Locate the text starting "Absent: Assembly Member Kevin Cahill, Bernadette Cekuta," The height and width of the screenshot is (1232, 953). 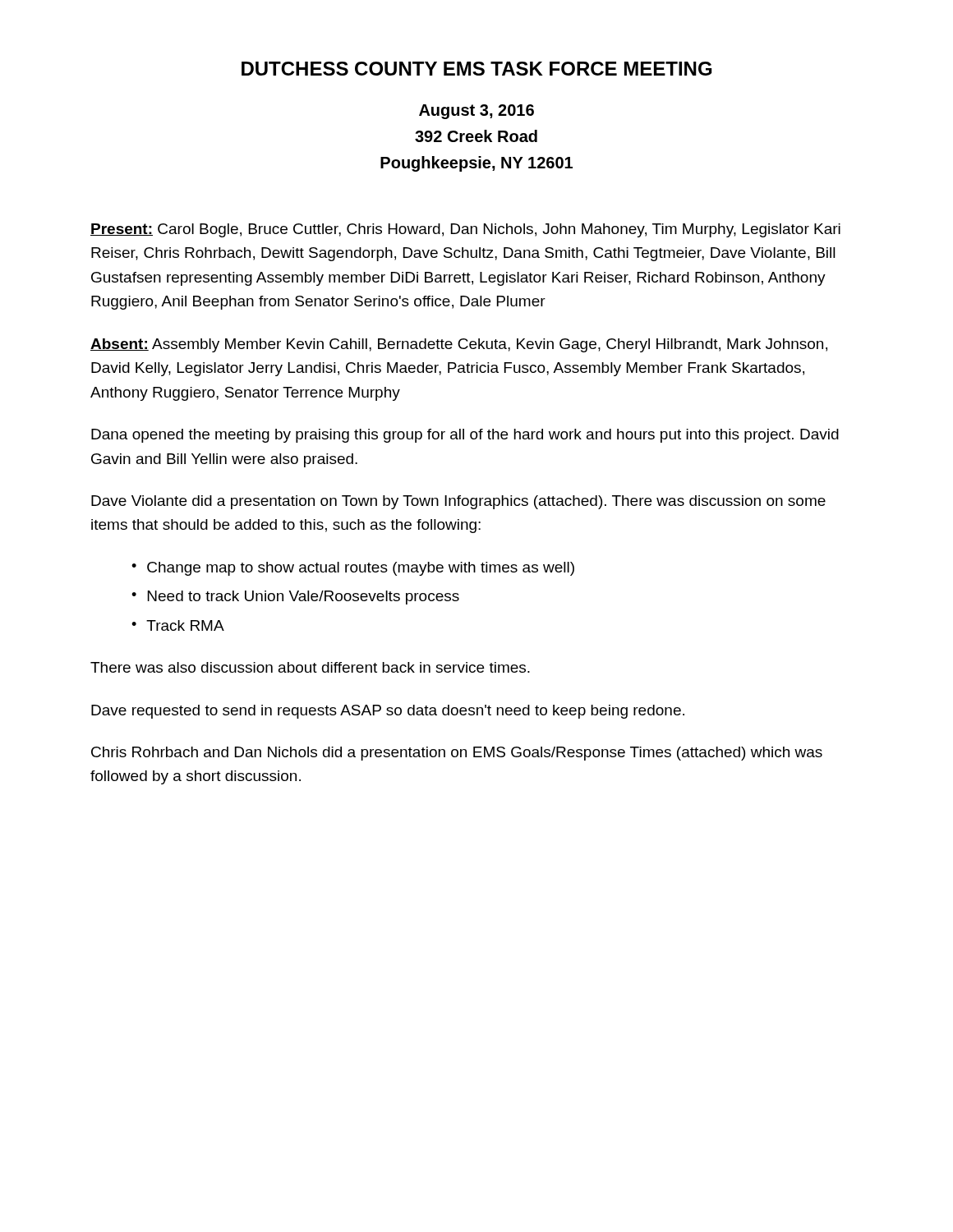click(460, 368)
